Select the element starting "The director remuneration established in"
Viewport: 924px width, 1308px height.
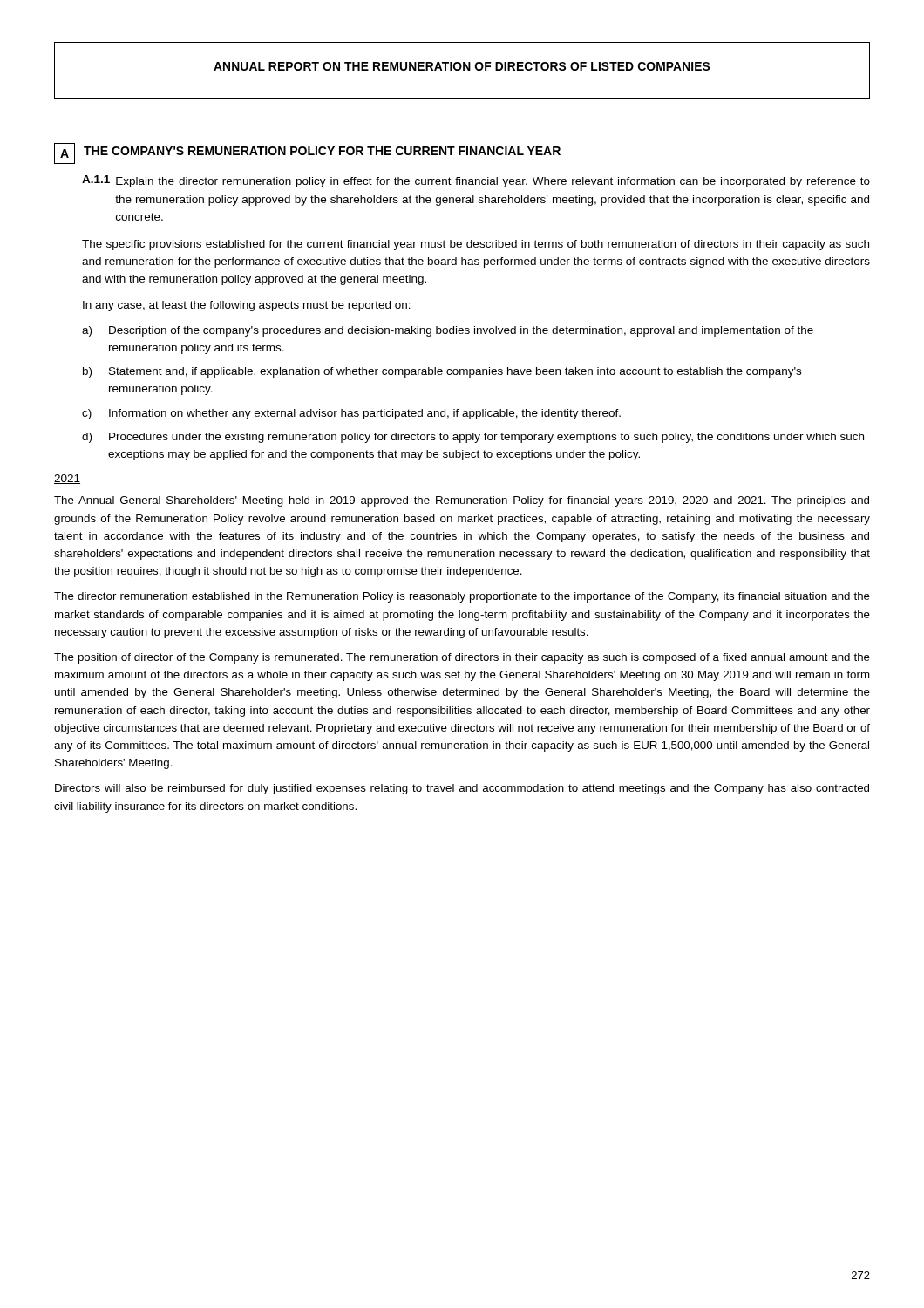pyautogui.click(x=462, y=614)
